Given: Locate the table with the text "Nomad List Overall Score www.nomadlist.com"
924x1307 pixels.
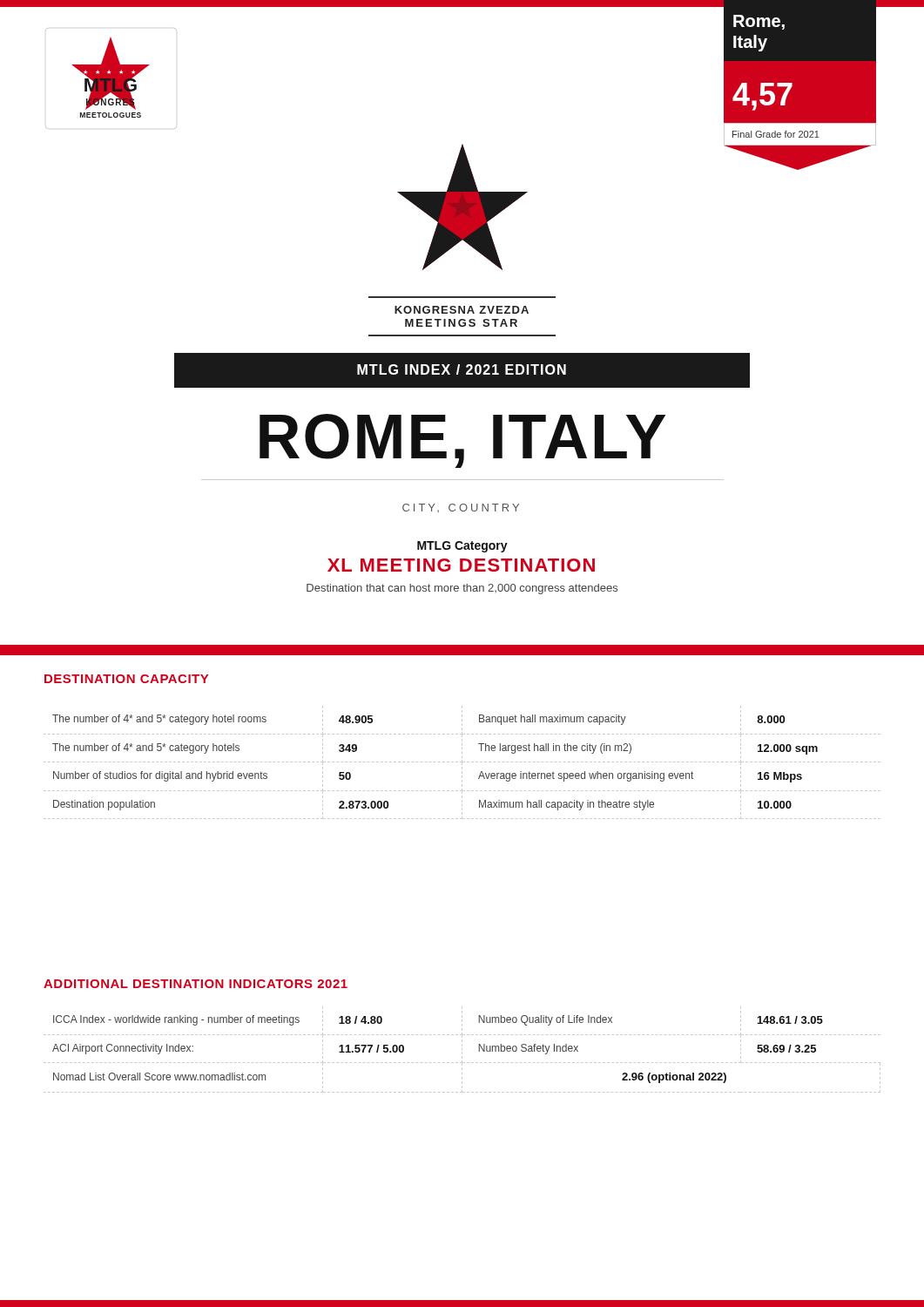Looking at the screenshot, I should point(462,1050).
